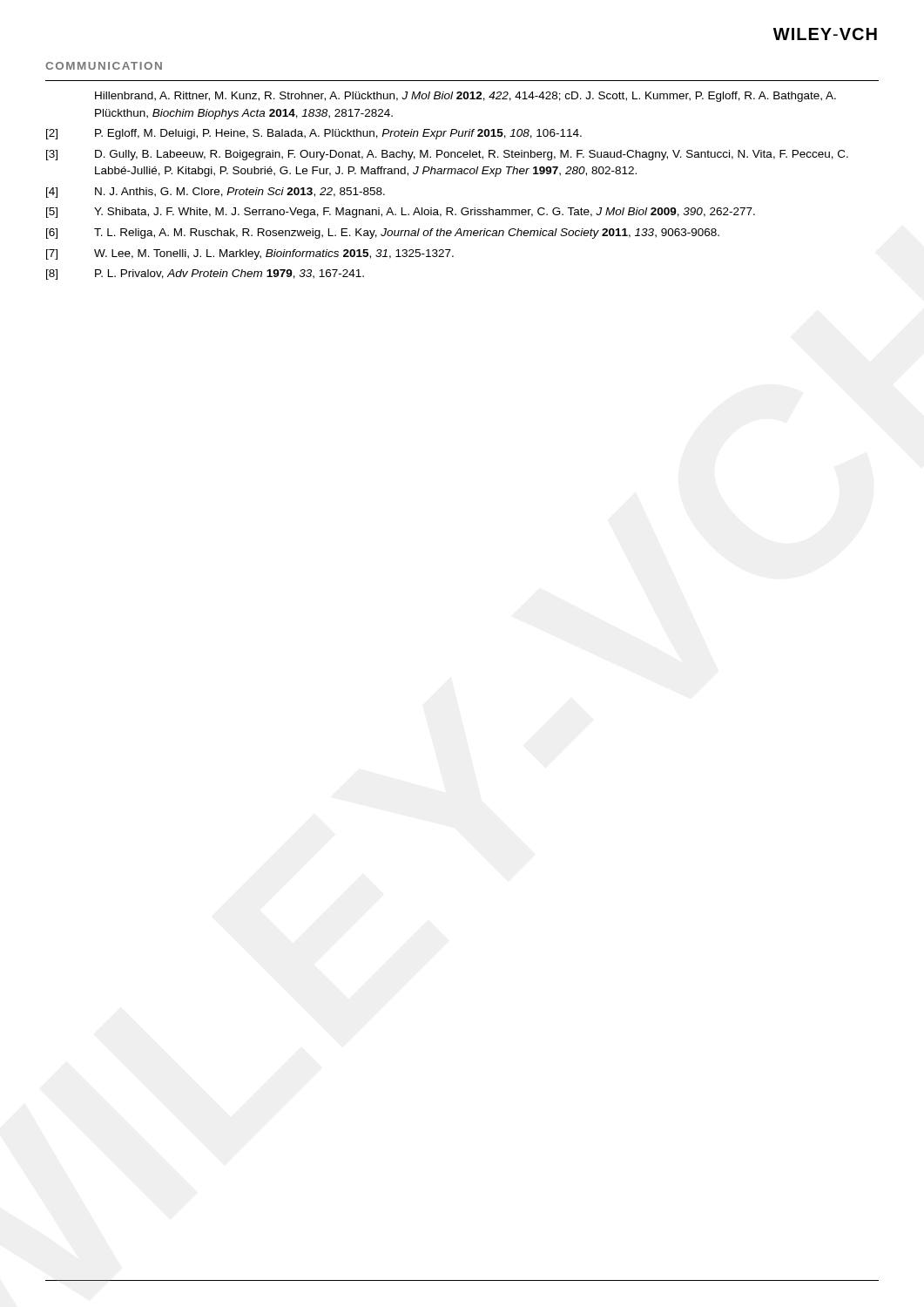Locate the list item that reads "[2] P. Egloff, M. Deluigi,"
Image resolution: width=924 pixels, height=1307 pixels.
point(462,133)
